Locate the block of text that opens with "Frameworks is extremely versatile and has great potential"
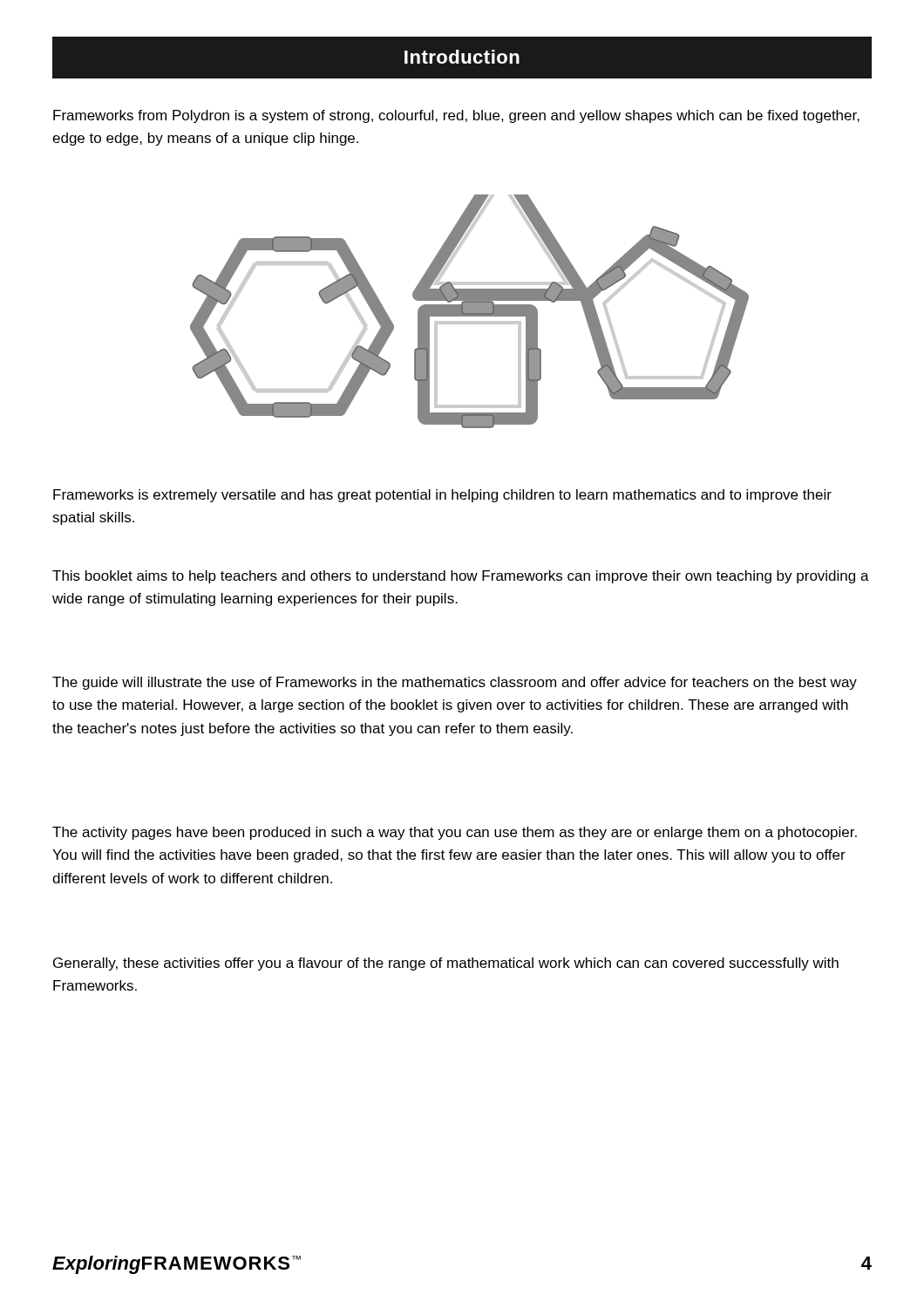Image resolution: width=924 pixels, height=1308 pixels. point(442,506)
